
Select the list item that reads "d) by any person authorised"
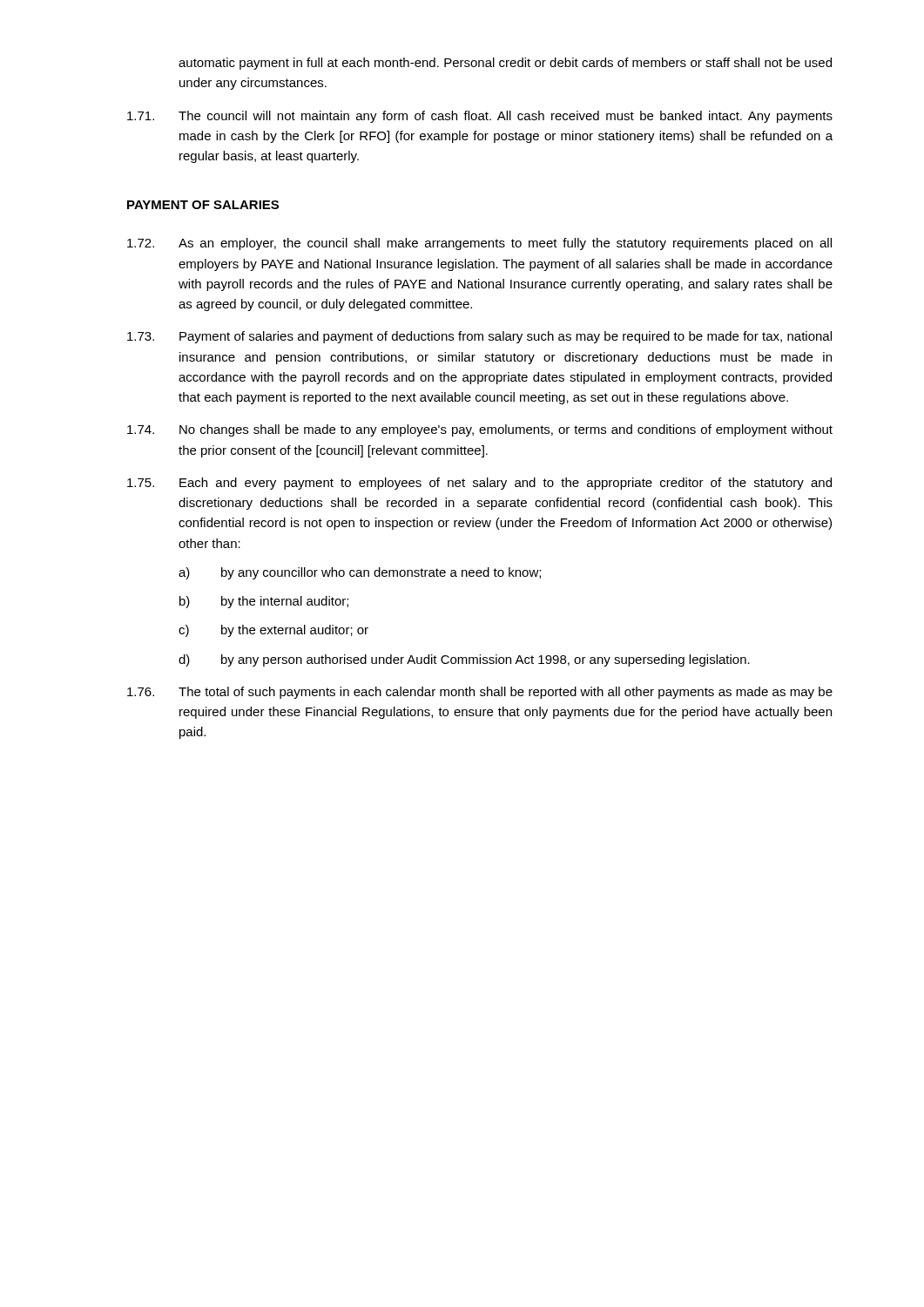coord(506,659)
